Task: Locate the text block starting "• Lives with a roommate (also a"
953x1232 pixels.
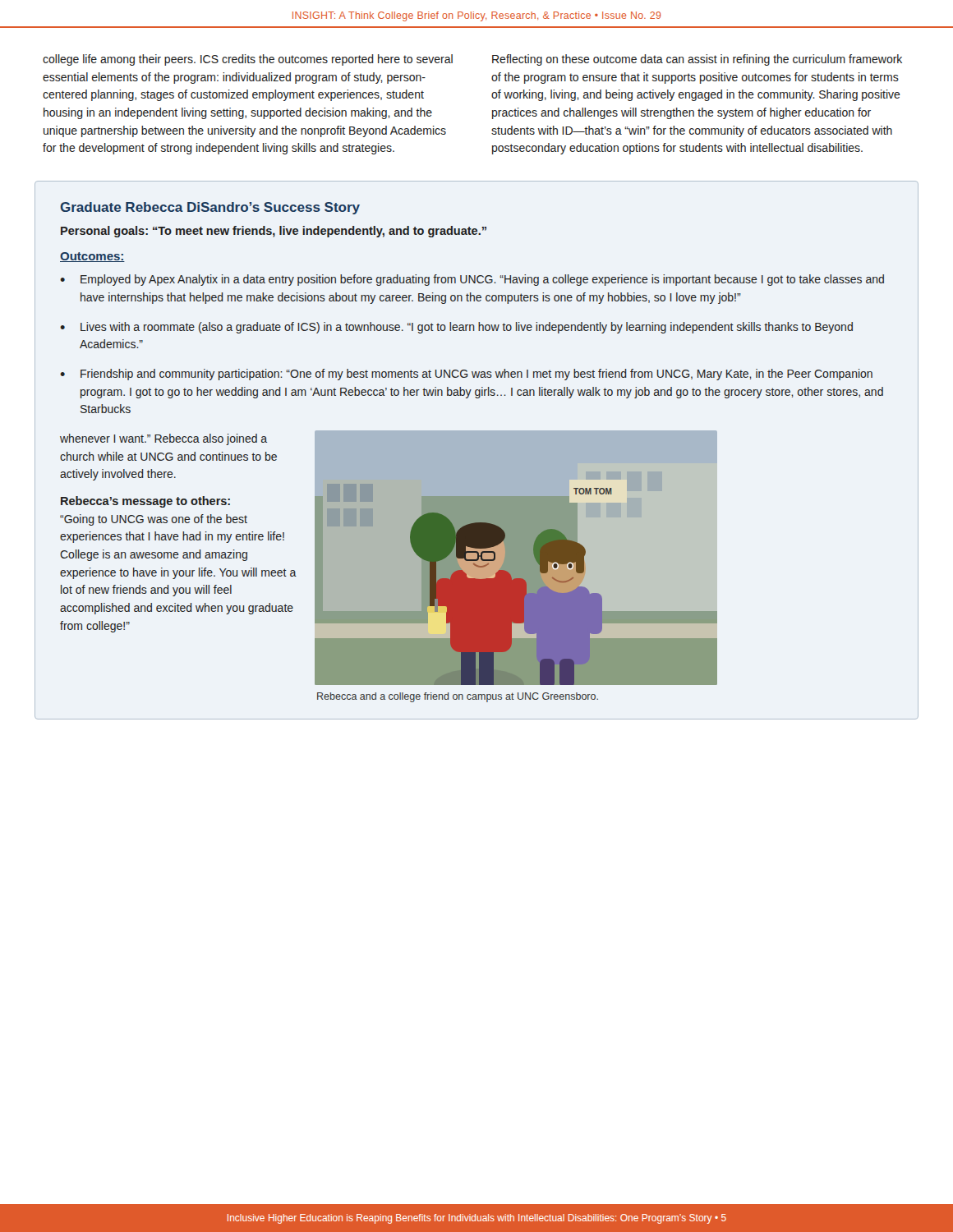Action: click(476, 336)
